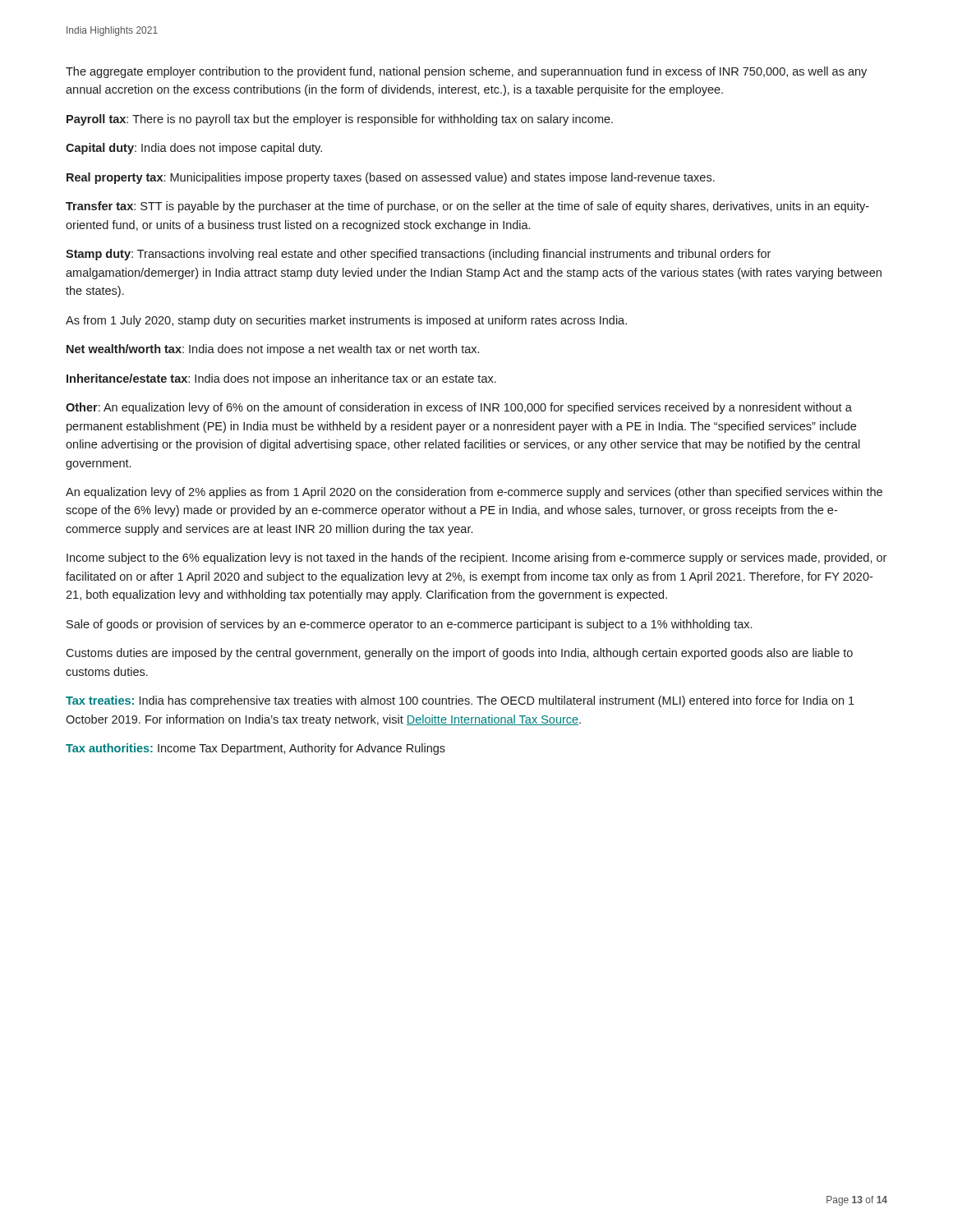Locate the text starting "Tax treaties: India"
The height and width of the screenshot is (1232, 953).
(x=460, y=710)
